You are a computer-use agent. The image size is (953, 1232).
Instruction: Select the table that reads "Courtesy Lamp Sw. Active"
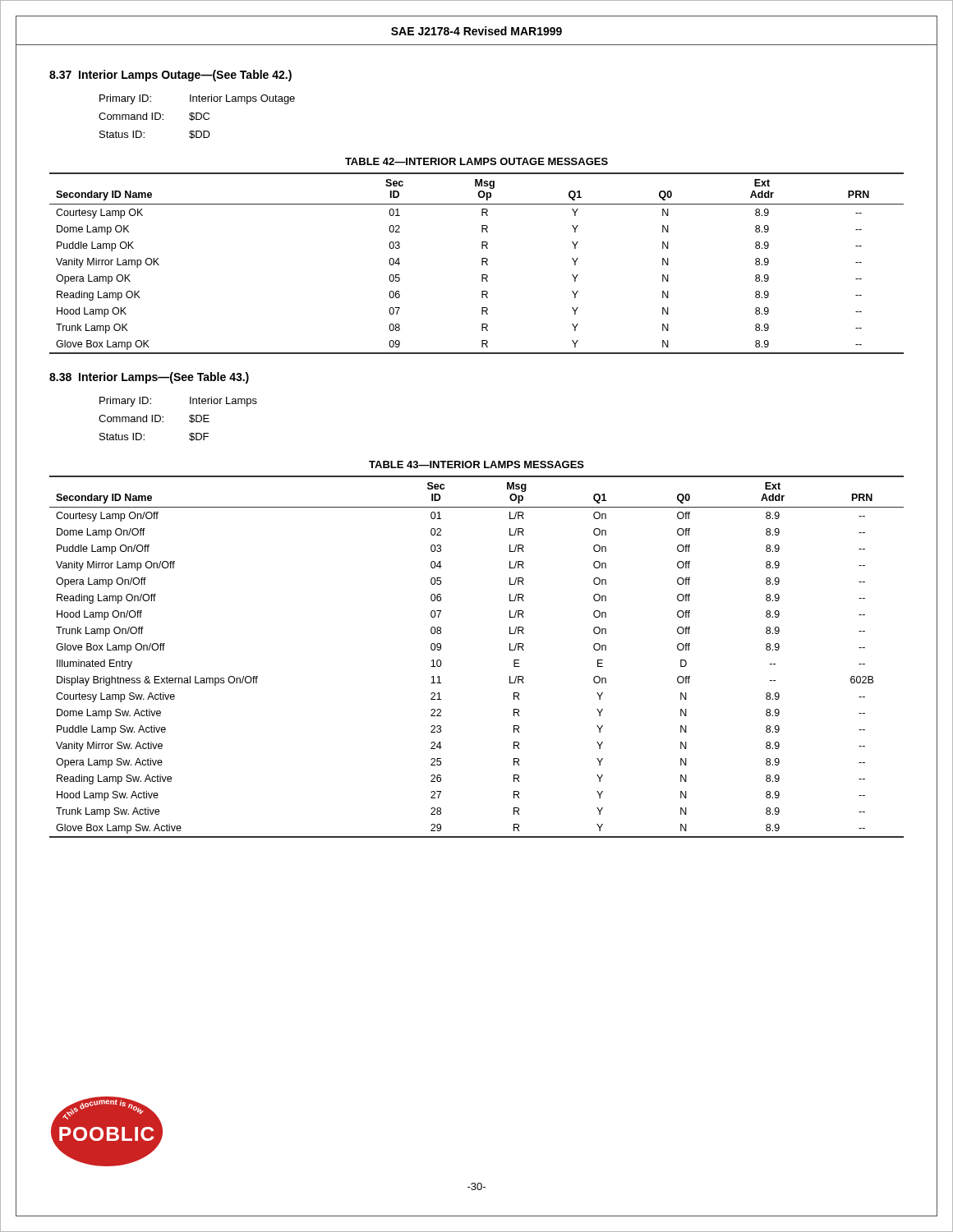click(x=476, y=656)
